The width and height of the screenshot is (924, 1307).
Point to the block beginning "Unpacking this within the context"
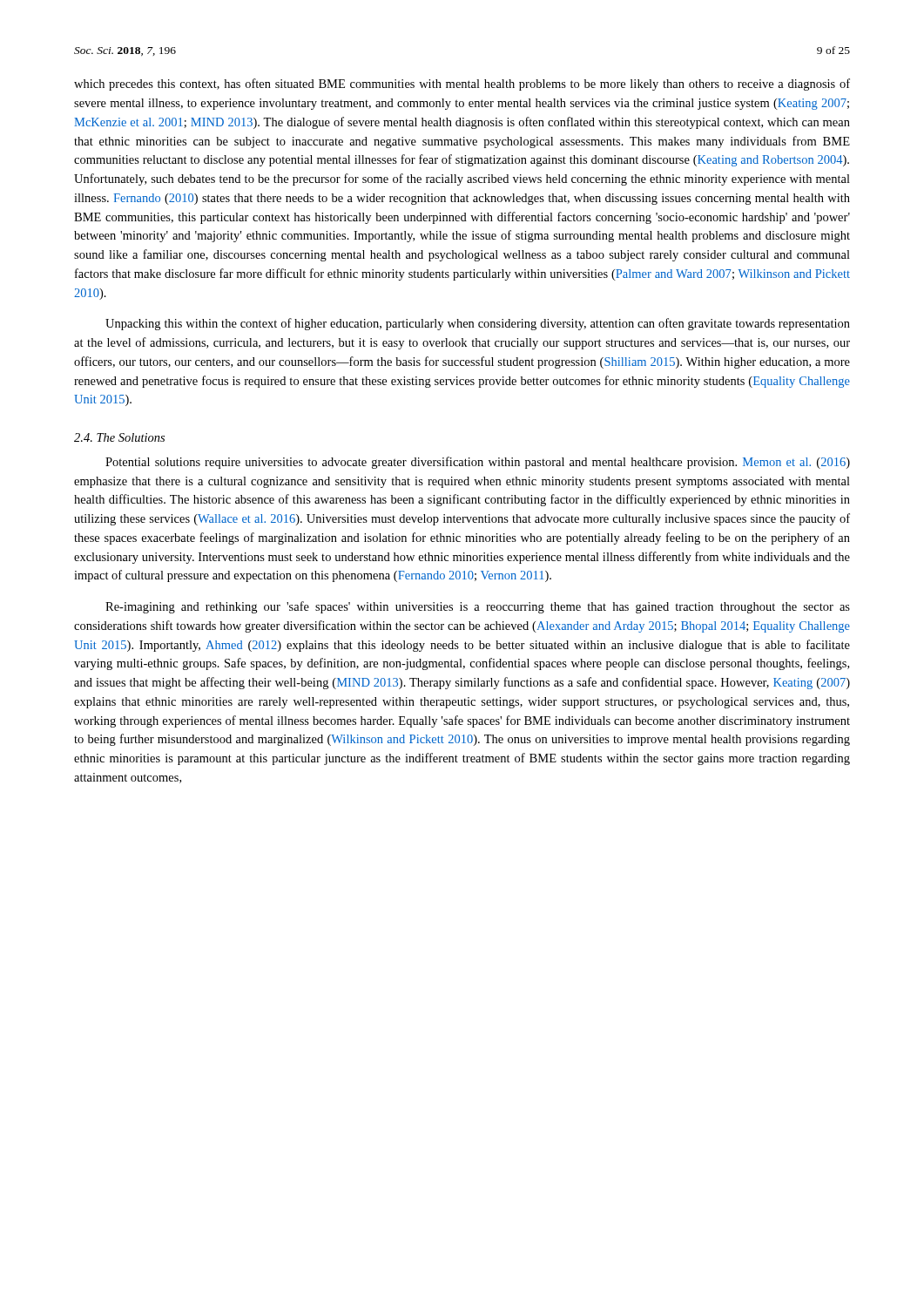tap(462, 362)
